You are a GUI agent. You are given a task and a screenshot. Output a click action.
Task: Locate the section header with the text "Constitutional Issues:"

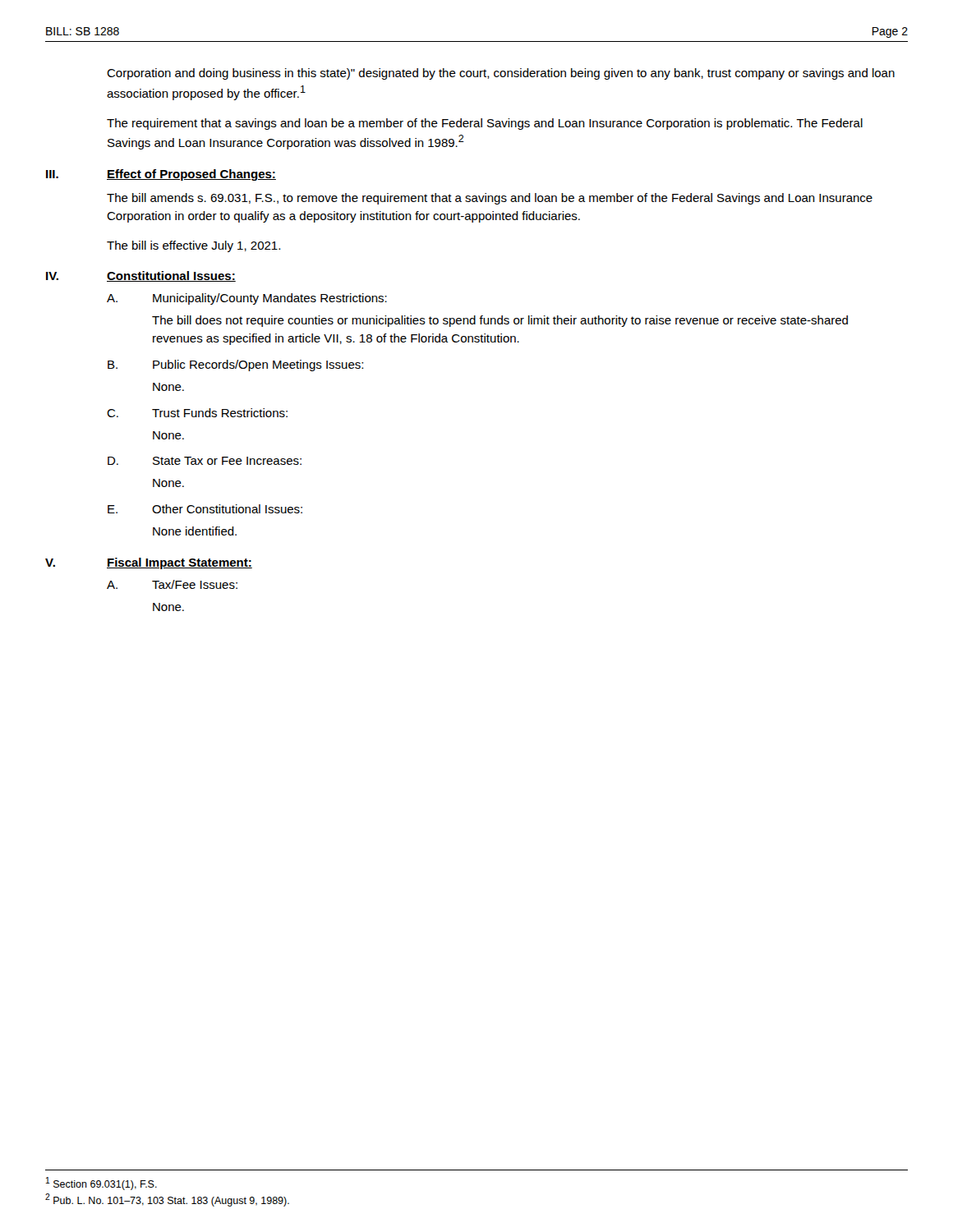click(x=171, y=276)
